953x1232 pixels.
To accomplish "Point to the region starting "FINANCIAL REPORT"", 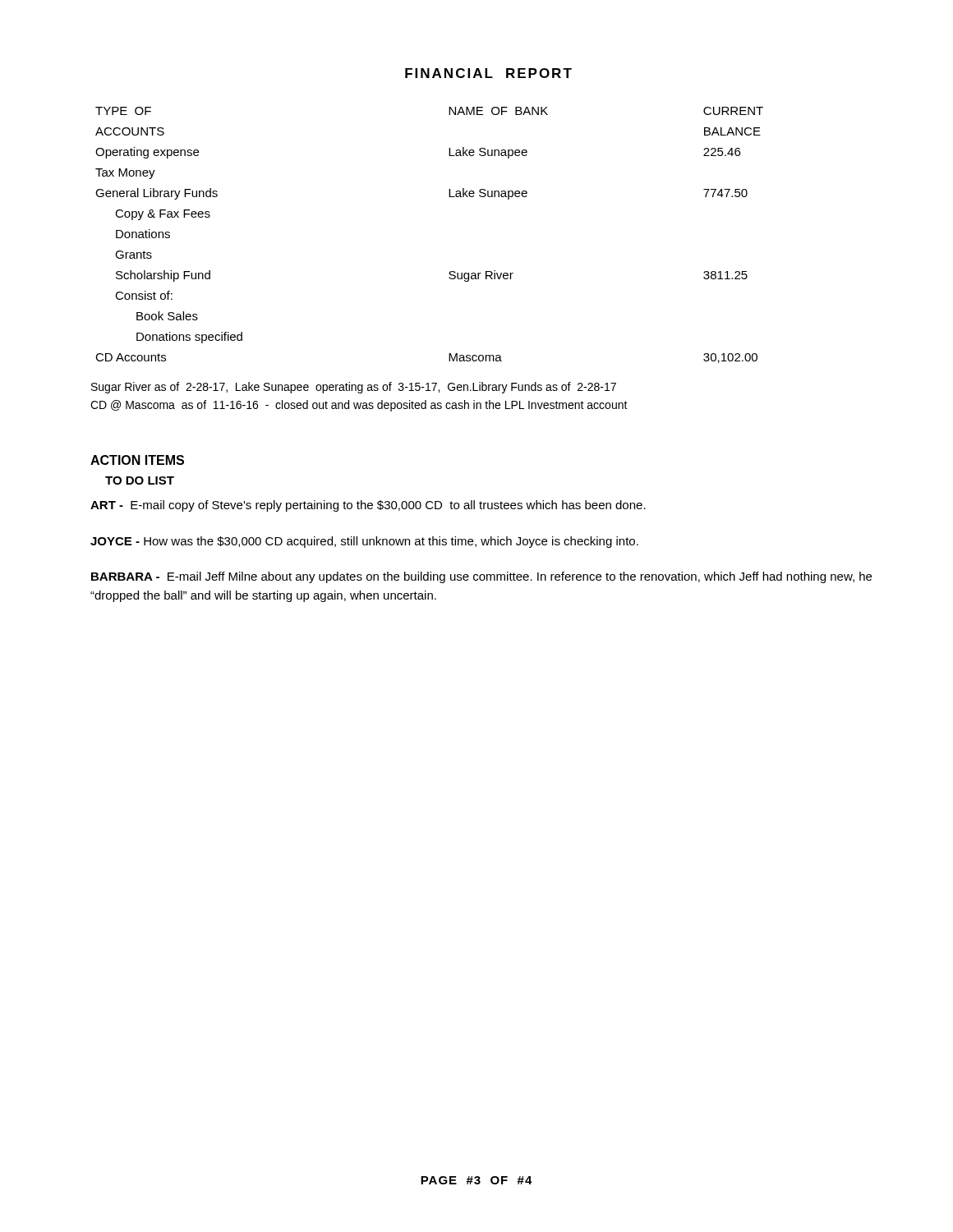I will (x=489, y=73).
